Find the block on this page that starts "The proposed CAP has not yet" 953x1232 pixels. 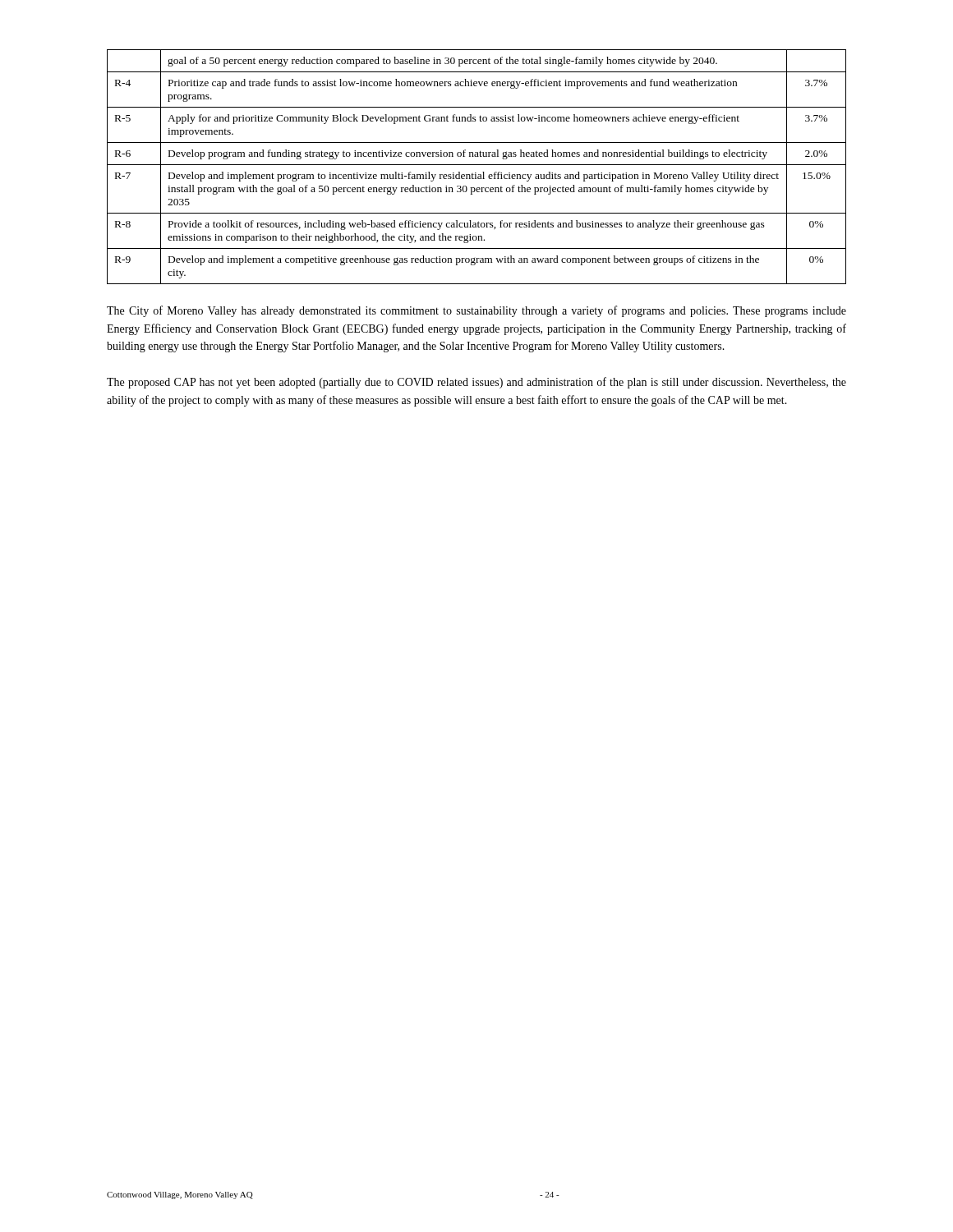pyautogui.click(x=476, y=391)
